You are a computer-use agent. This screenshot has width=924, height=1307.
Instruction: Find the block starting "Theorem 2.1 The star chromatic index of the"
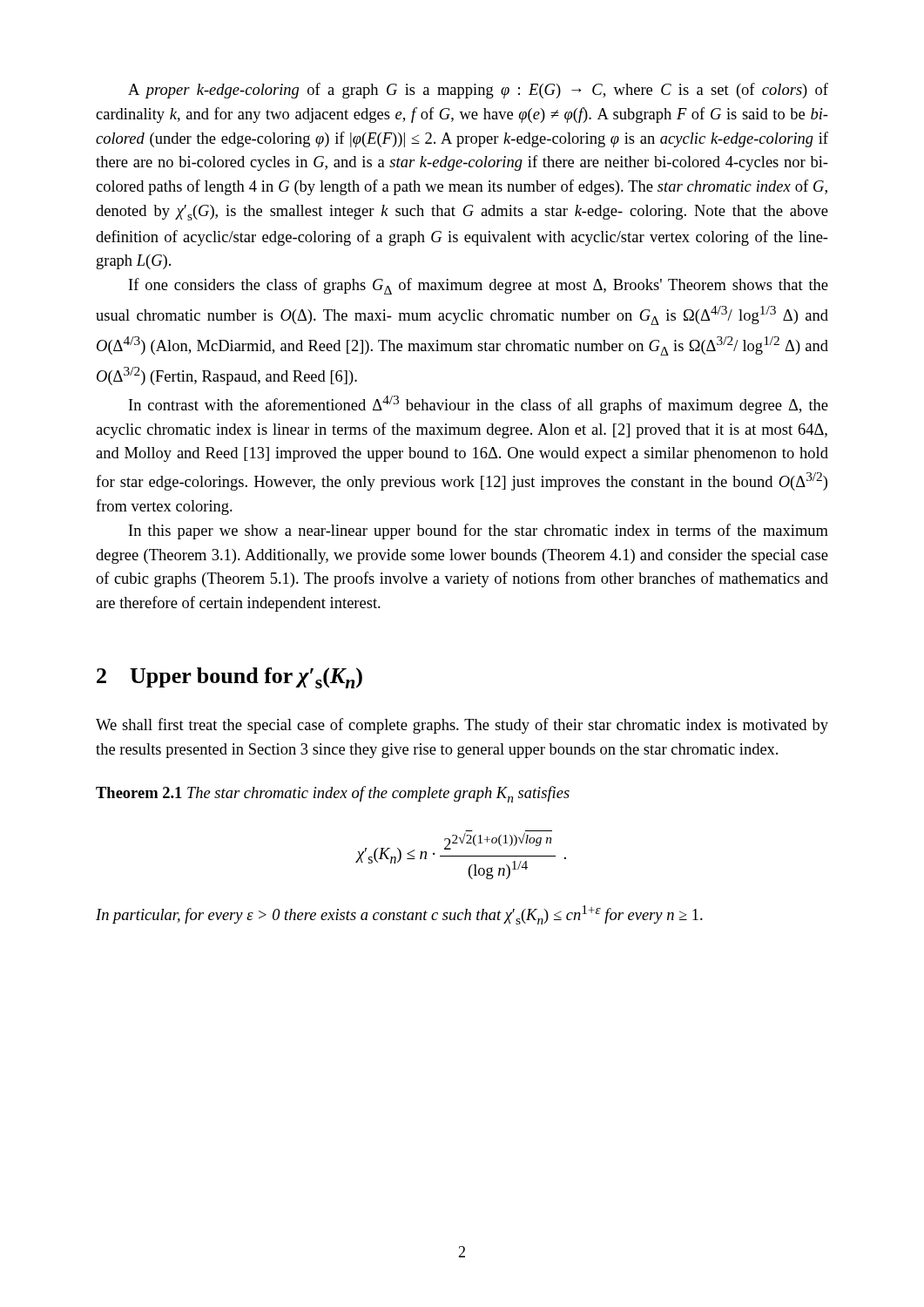pyautogui.click(x=333, y=794)
